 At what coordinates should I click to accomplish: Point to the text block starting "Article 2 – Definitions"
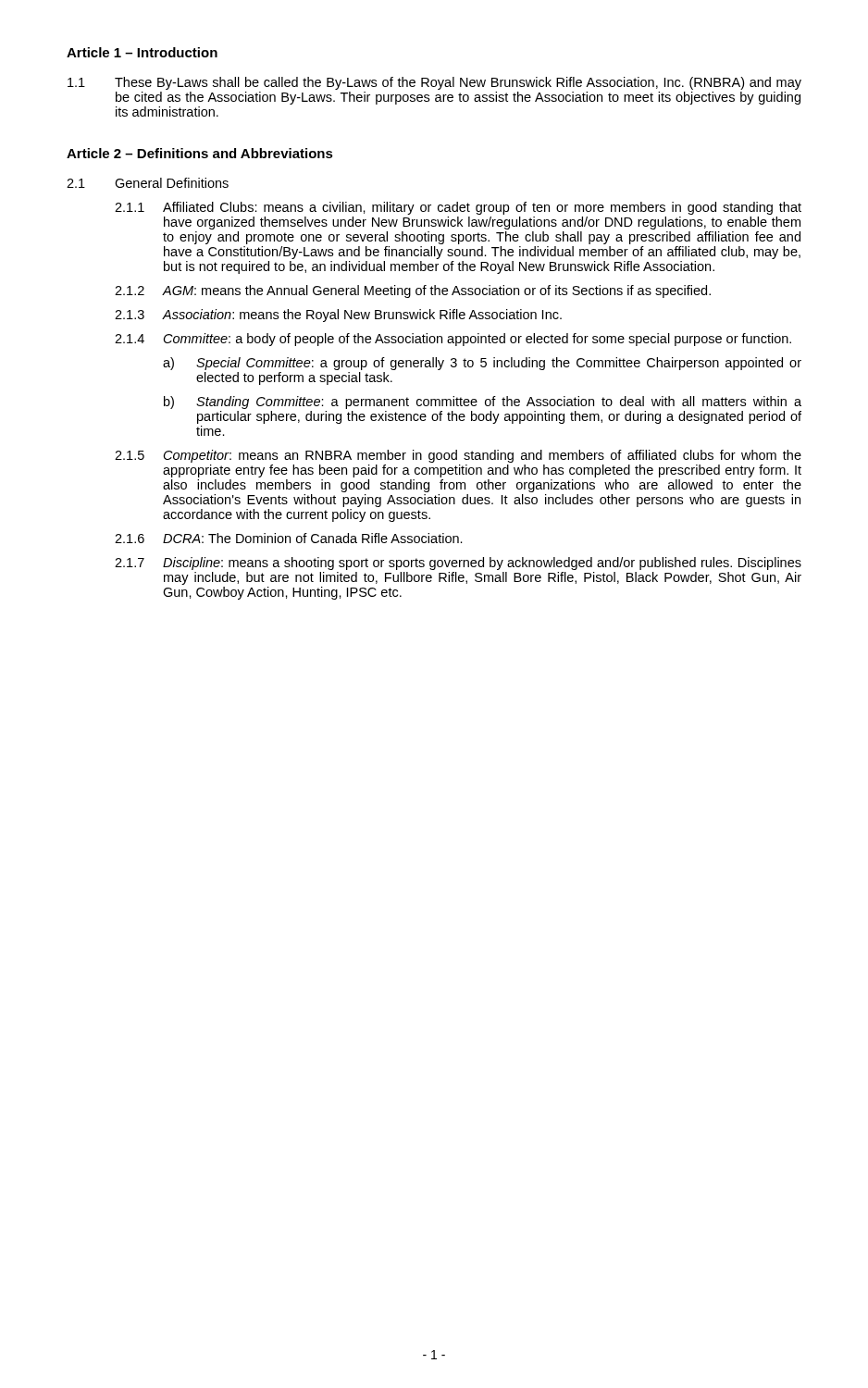pos(200,153)
